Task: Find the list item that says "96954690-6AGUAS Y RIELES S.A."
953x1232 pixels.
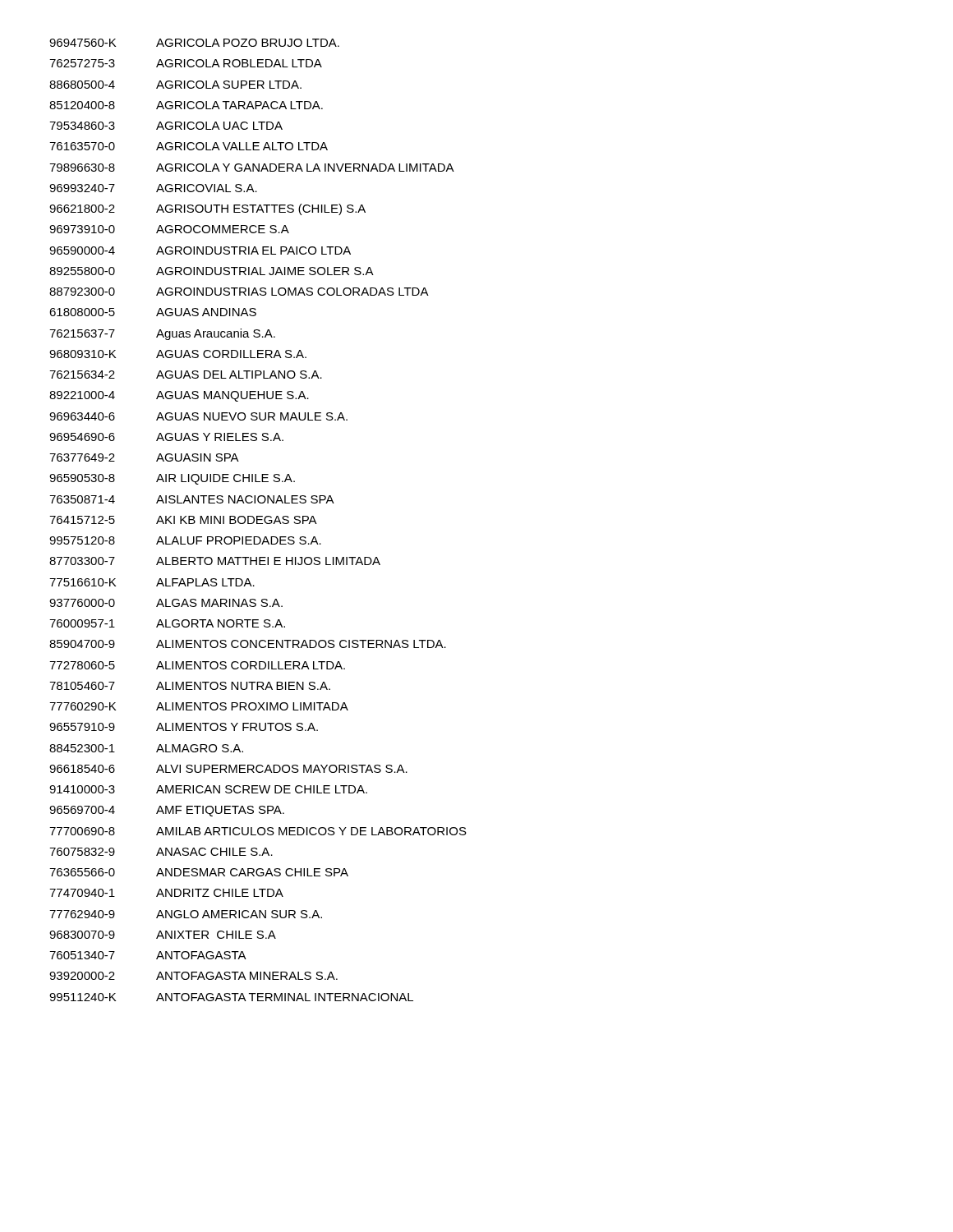Action: pos(167,436)
